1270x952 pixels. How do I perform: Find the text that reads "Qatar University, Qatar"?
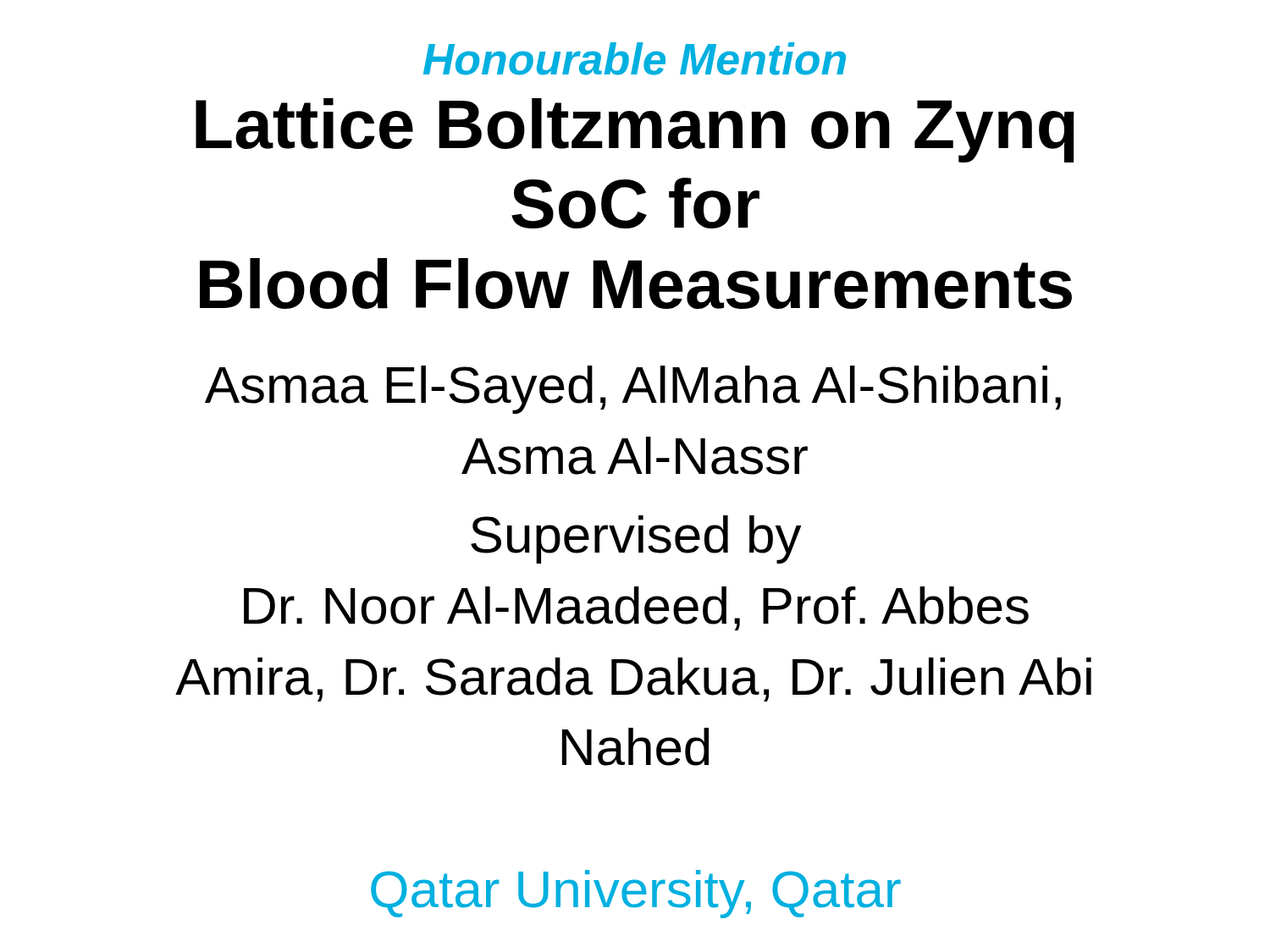[x=635, y=889]
